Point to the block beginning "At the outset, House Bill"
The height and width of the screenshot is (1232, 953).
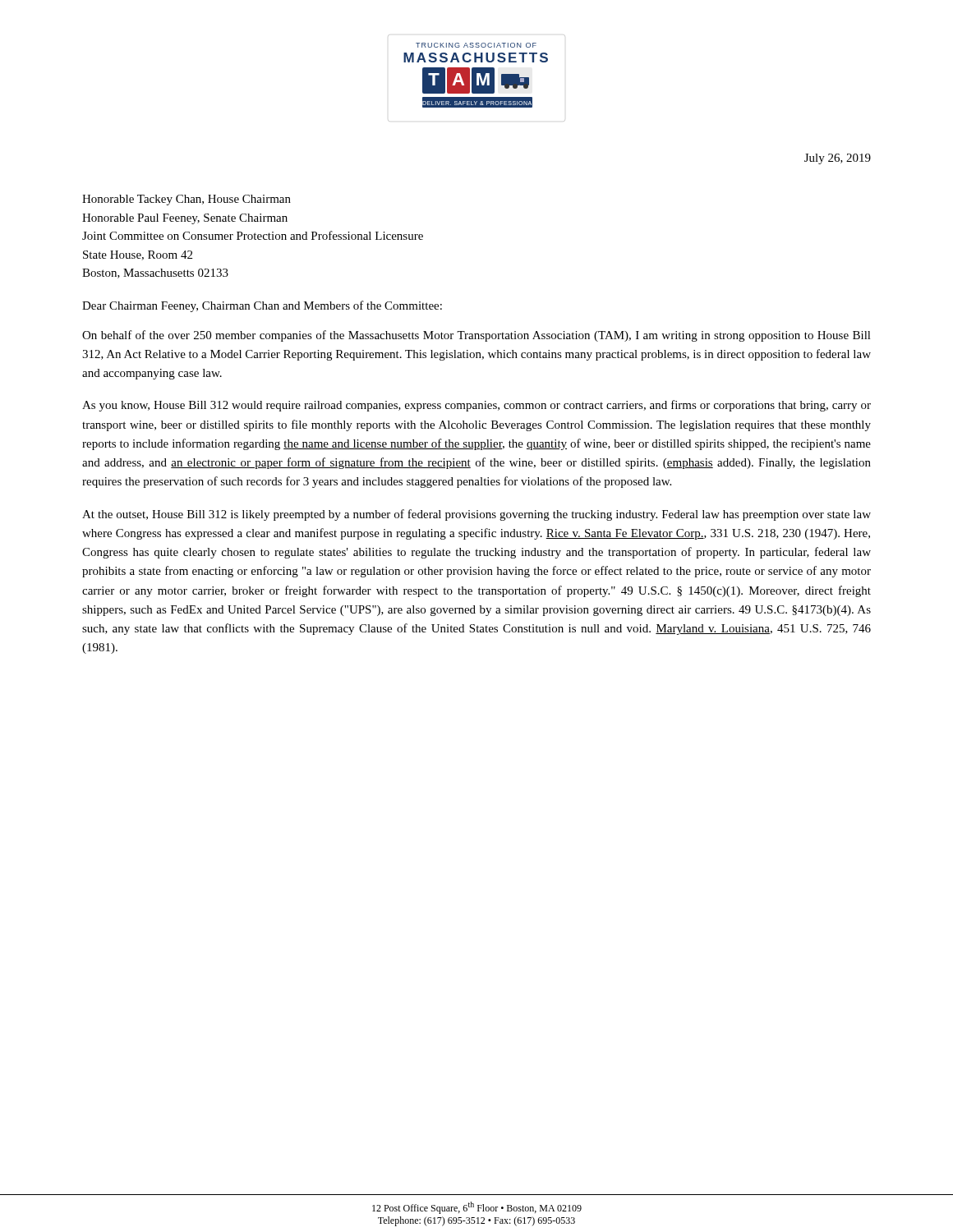coord(476,581)
